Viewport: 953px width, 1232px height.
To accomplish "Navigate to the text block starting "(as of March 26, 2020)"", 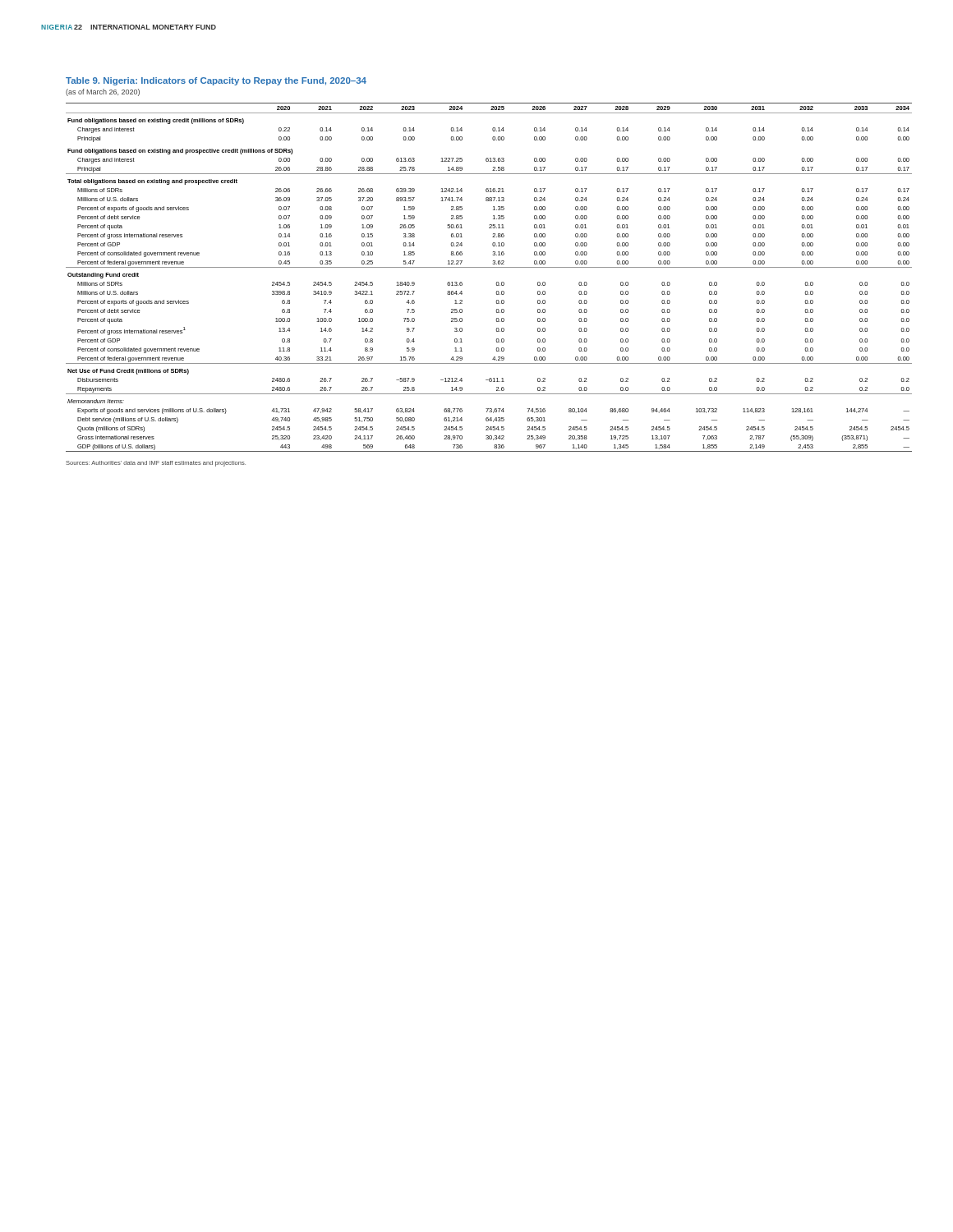I will [x=103, y=92].
